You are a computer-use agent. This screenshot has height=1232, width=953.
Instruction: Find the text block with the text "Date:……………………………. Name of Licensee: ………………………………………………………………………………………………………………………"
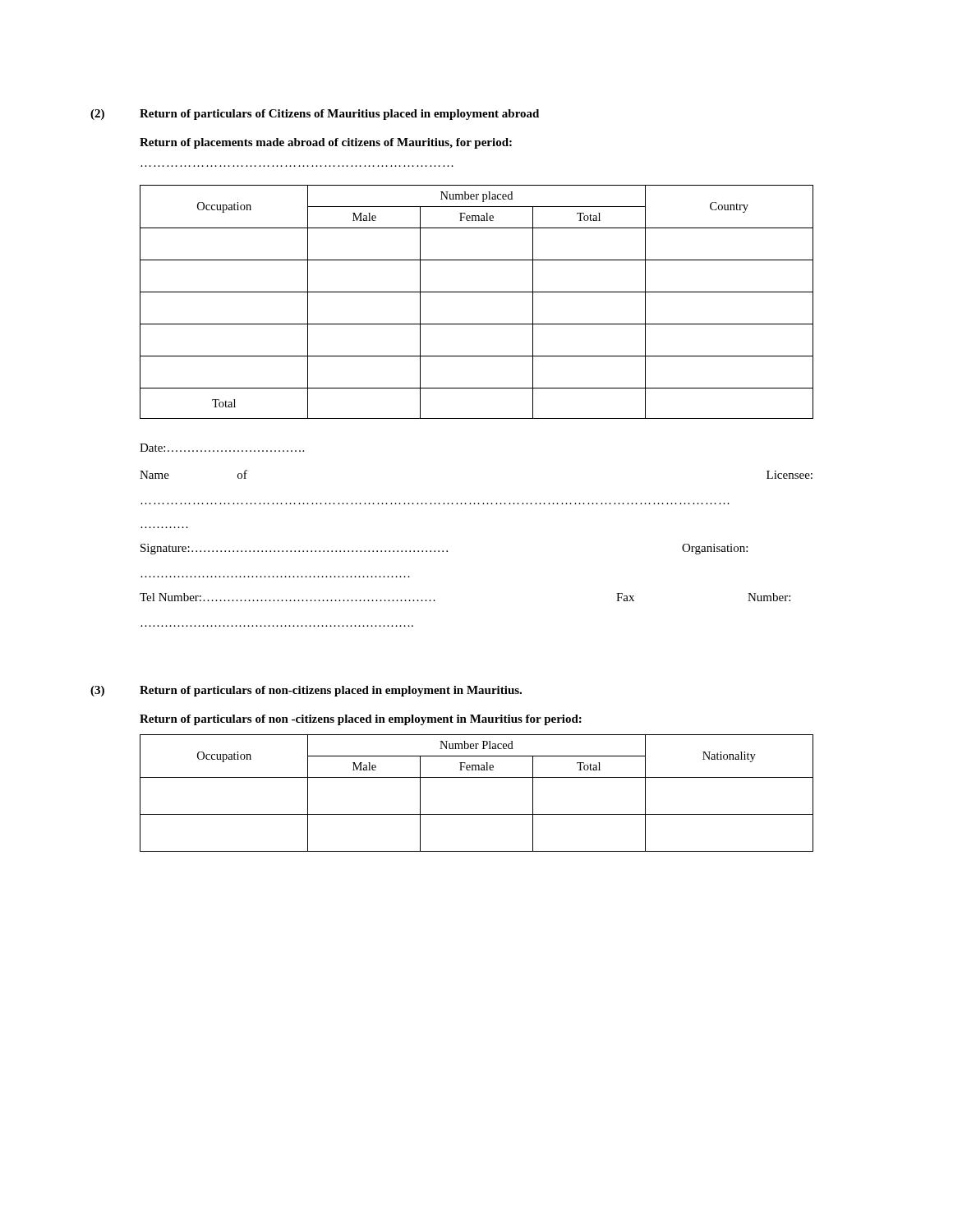[x=222, y=448]
